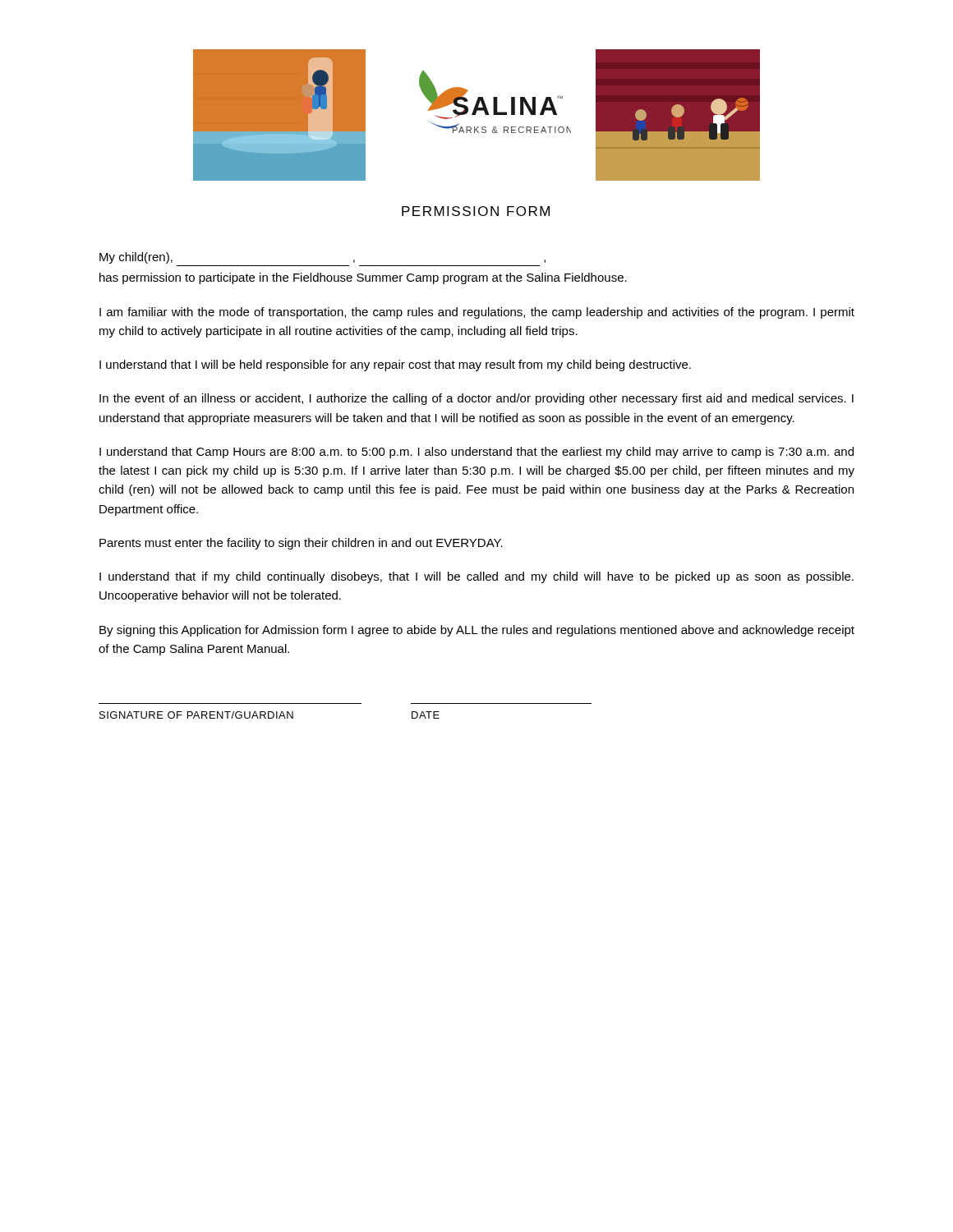Select the text block containing "By signing this"
The image size is (953, 1232).
click(476, 639)
